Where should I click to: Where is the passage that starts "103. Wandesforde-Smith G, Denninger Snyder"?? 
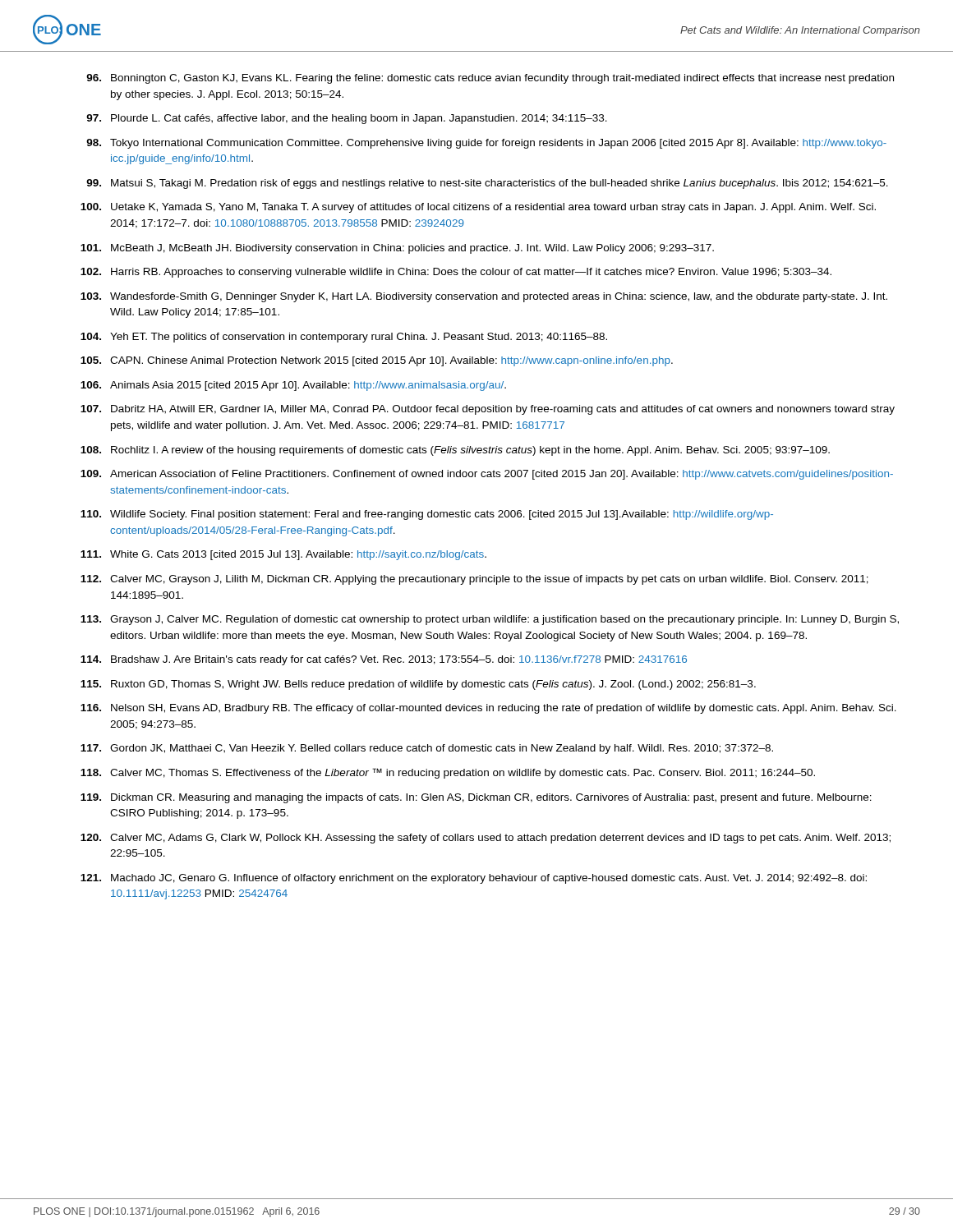[485, 304]
